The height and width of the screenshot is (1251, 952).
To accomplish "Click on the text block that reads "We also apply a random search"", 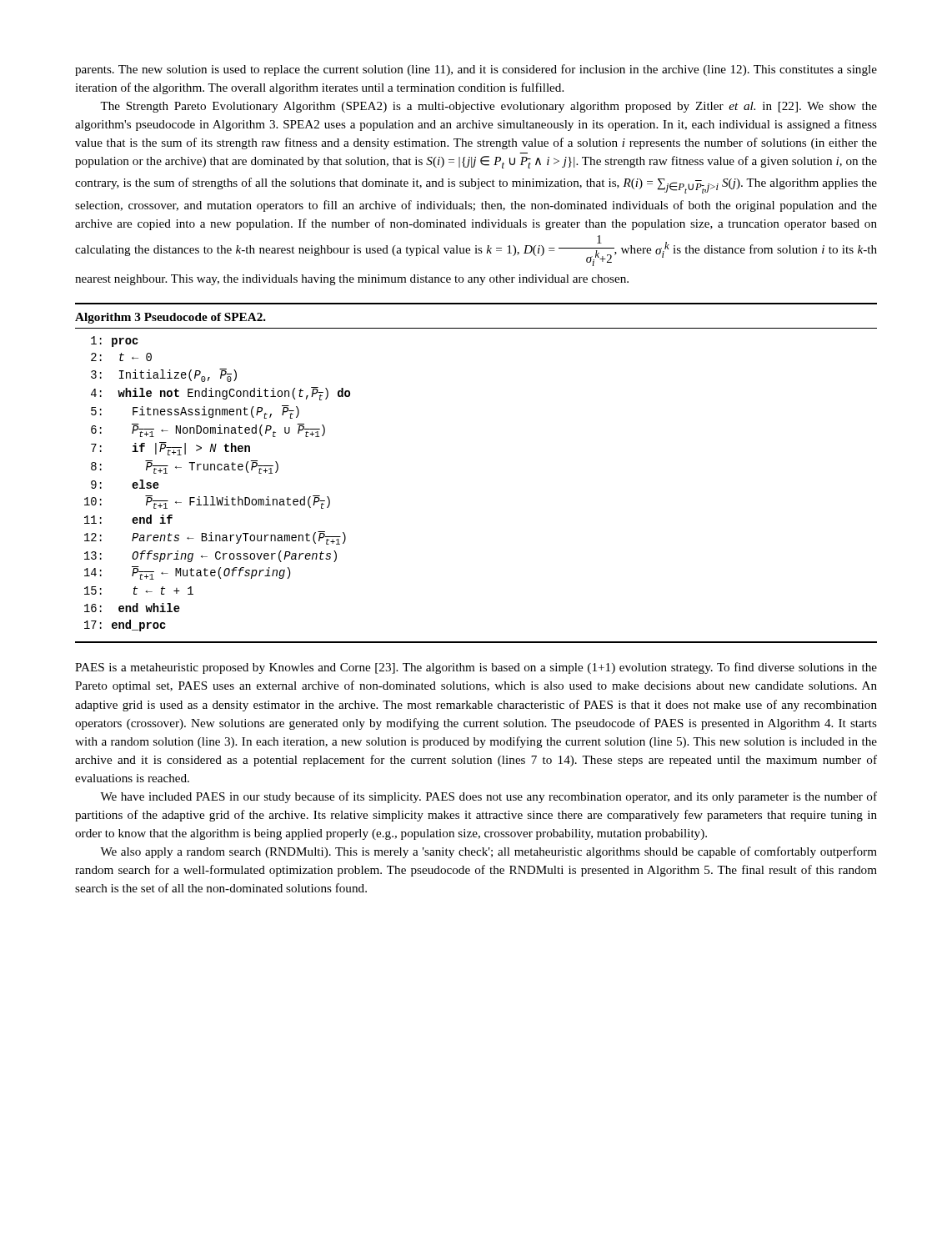I will click(x=476, y=870).
